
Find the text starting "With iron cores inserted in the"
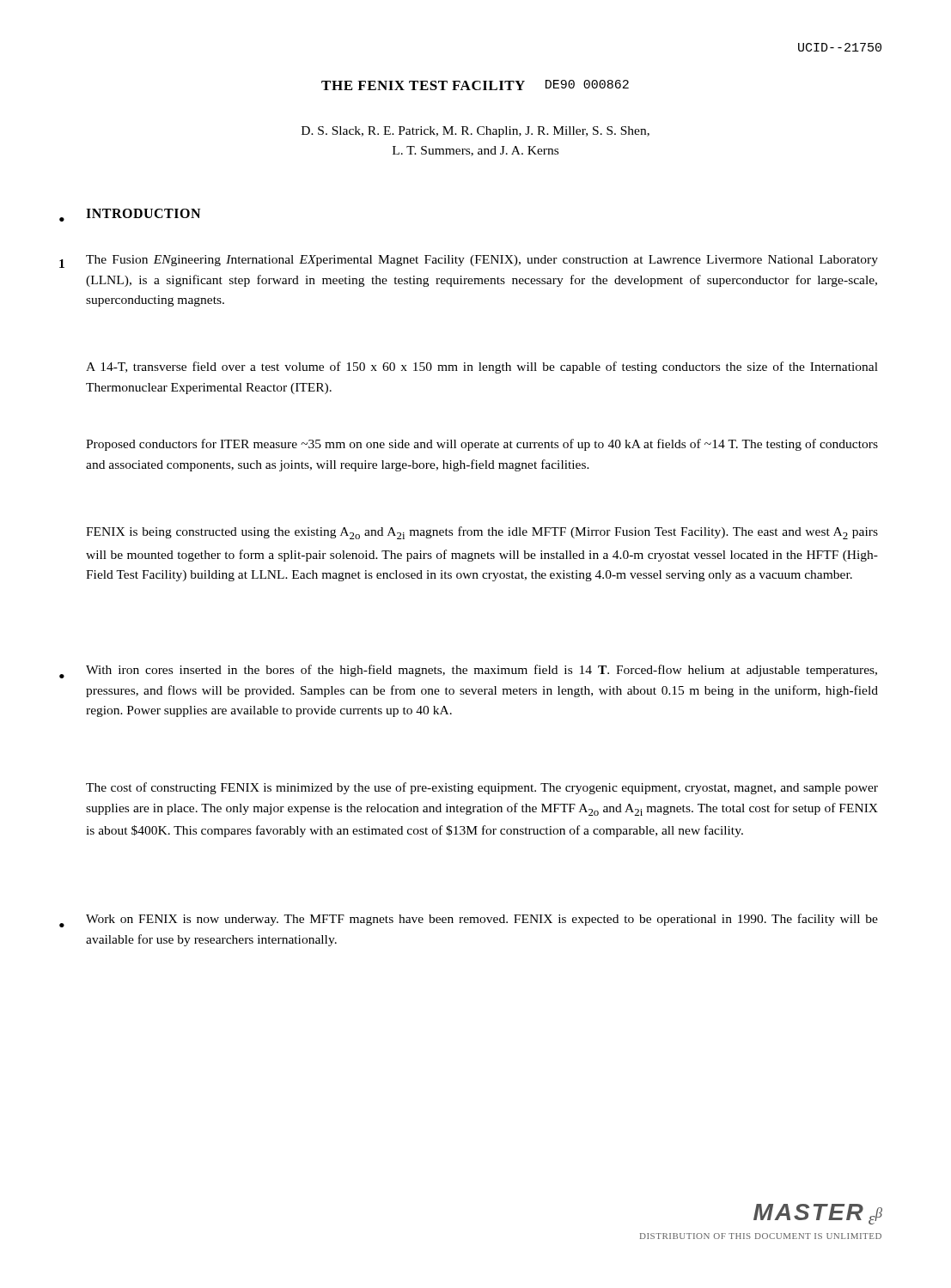[x=482, y=690]
